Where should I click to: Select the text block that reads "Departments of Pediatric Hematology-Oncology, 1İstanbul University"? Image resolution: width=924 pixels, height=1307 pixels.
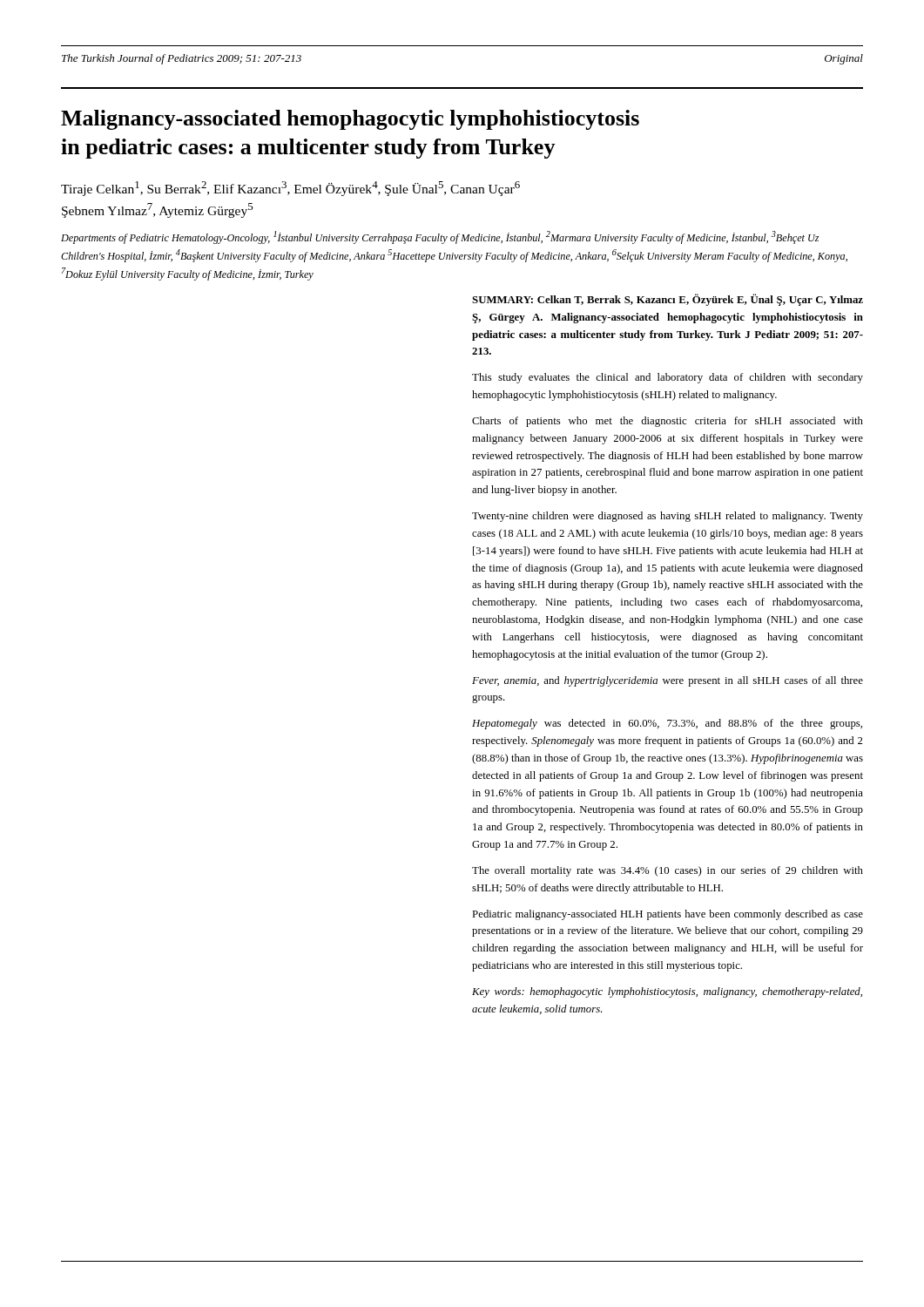(x=455, y=255)
